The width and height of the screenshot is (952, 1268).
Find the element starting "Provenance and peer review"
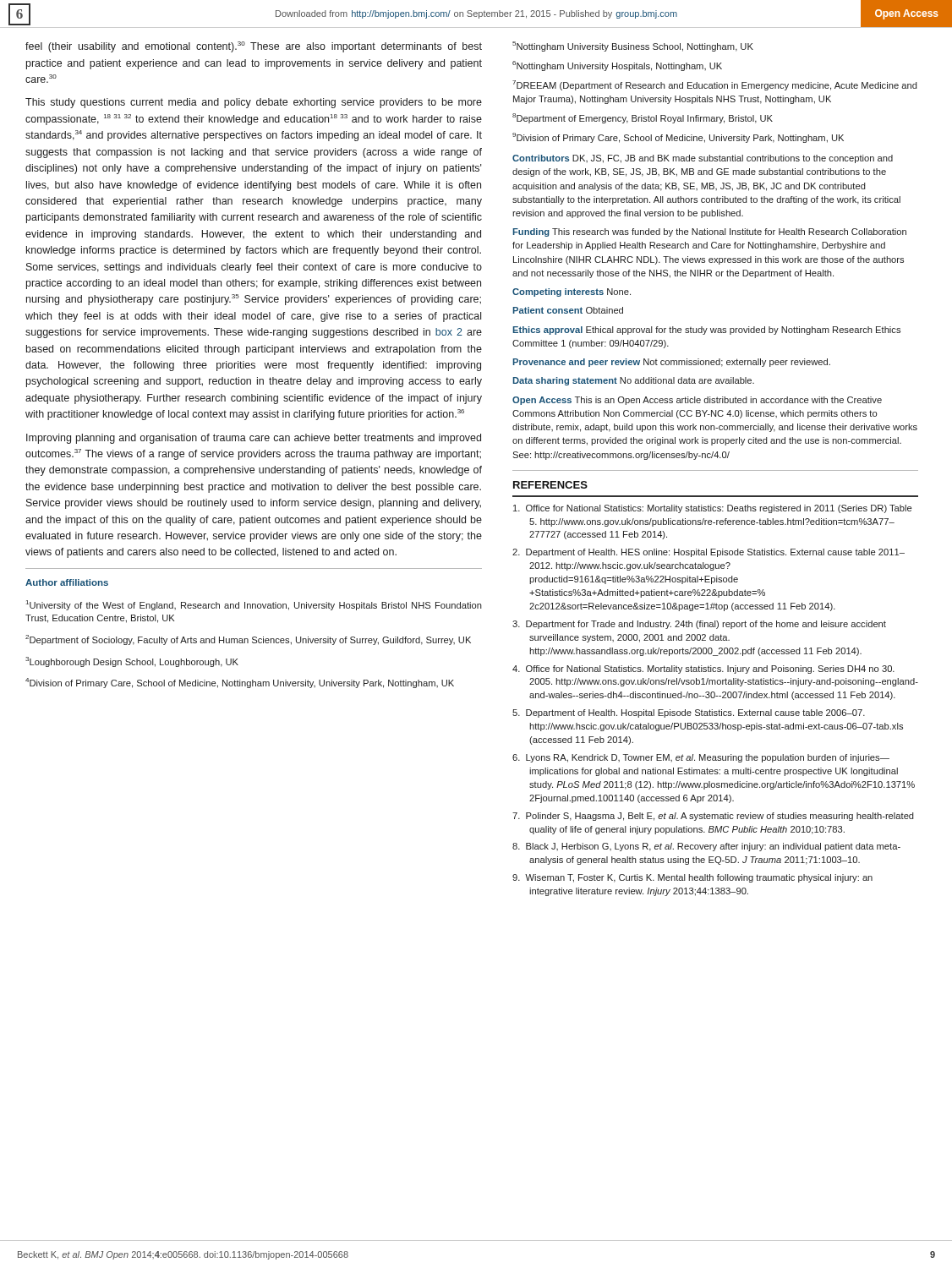pos(715,362)
